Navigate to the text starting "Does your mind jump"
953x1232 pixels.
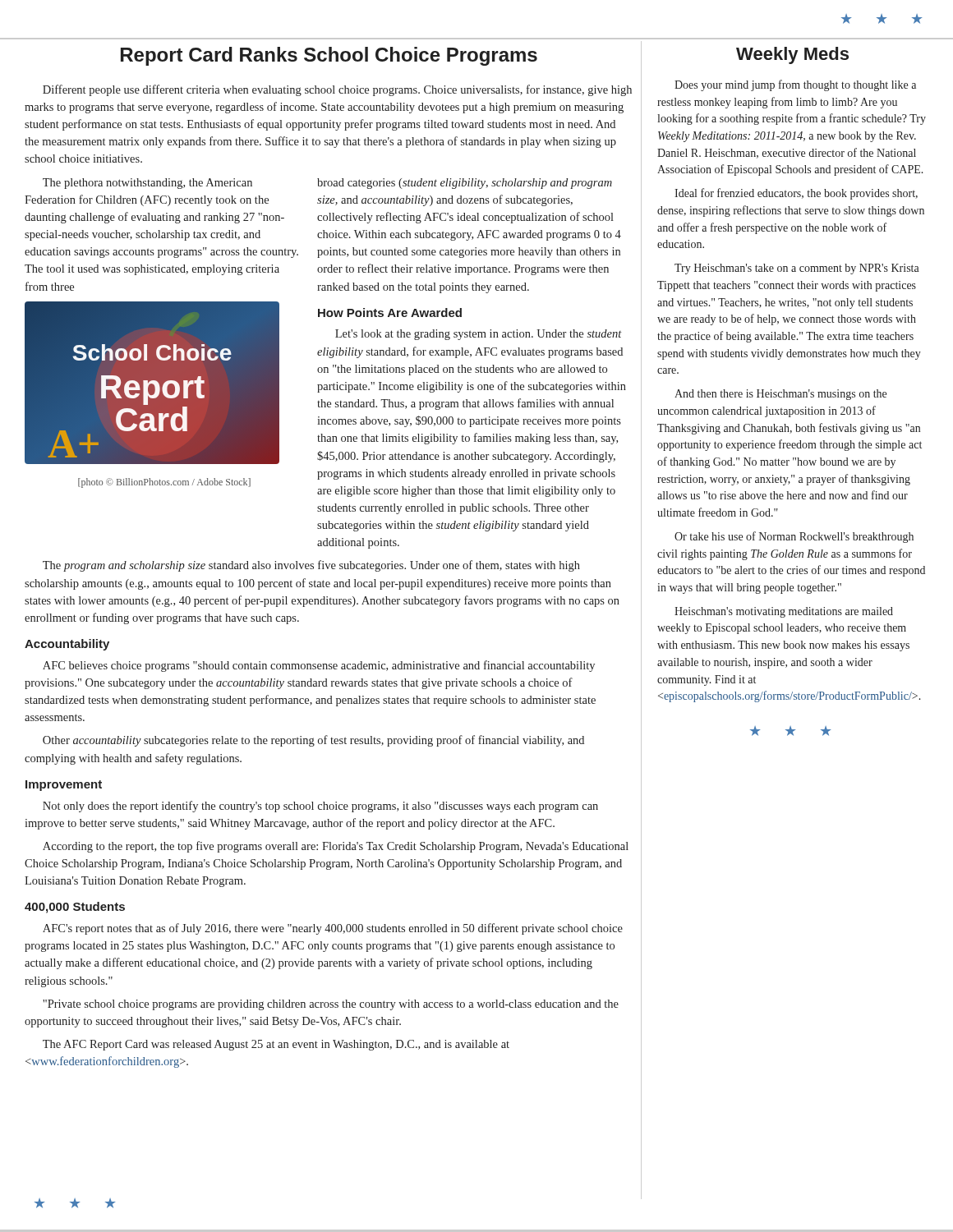point(793,128)
